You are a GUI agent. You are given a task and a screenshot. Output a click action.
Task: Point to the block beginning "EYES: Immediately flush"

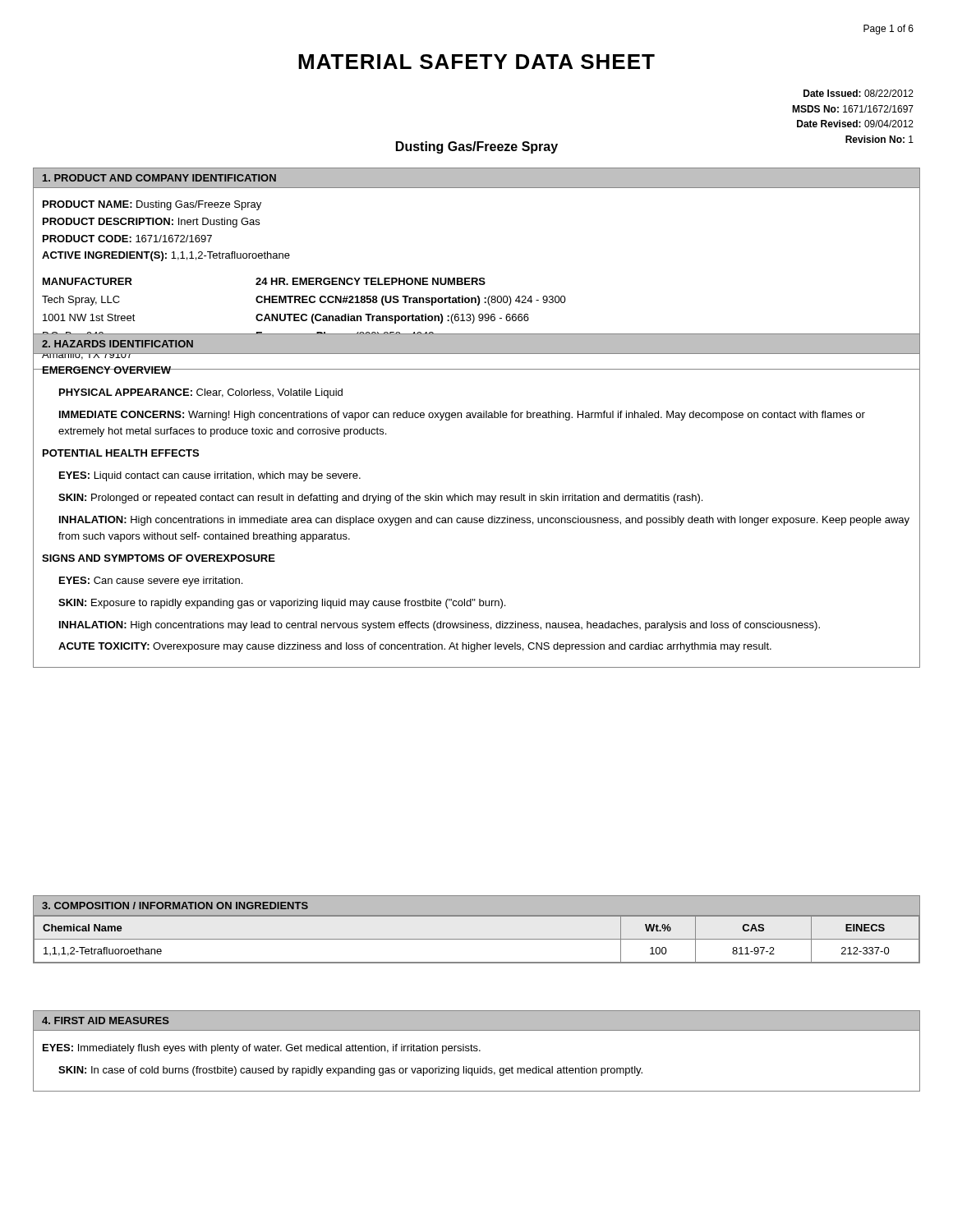(476, 1048)
